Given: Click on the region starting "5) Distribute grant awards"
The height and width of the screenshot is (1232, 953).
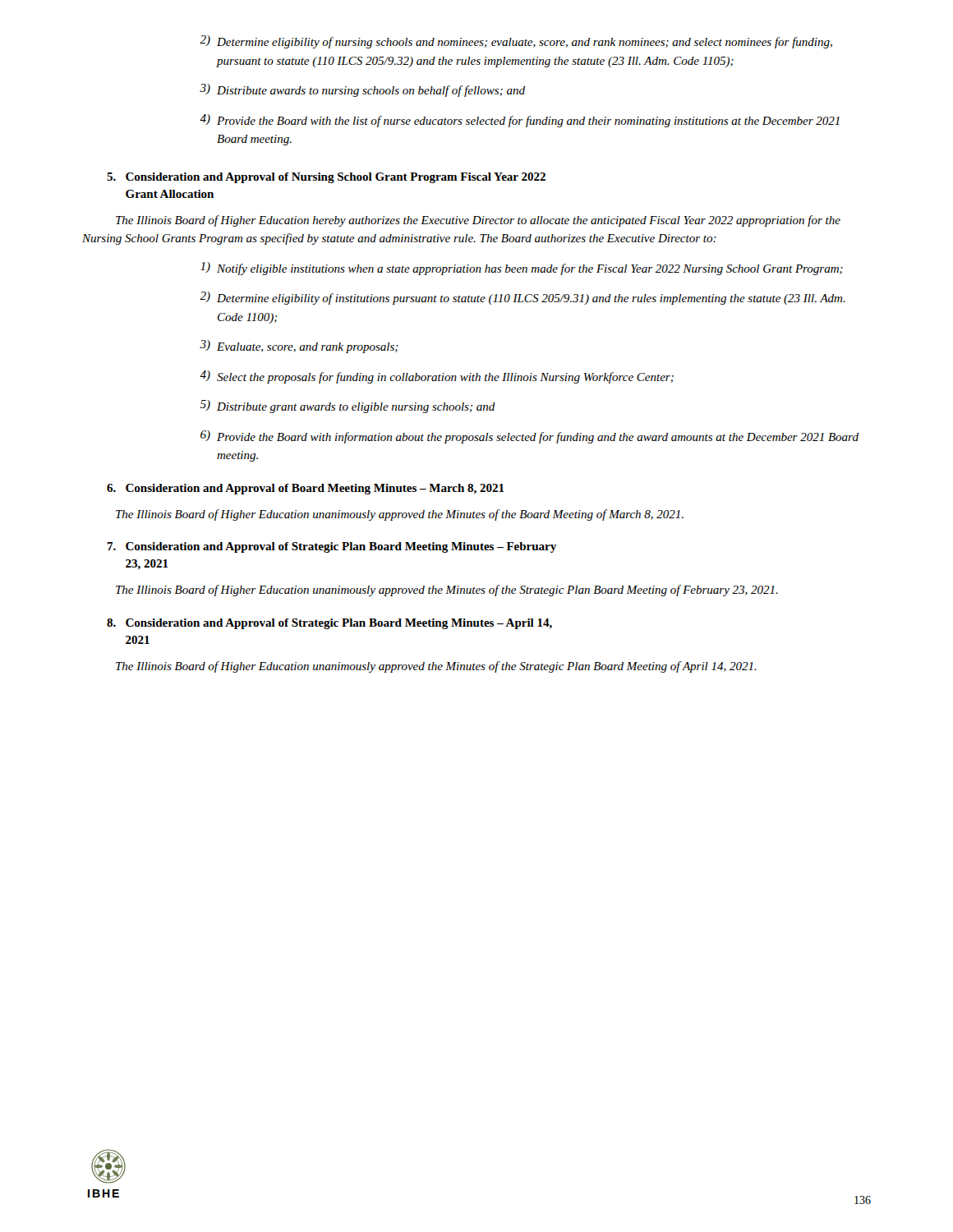Looking at the screenshot, I should coord(348,407).
